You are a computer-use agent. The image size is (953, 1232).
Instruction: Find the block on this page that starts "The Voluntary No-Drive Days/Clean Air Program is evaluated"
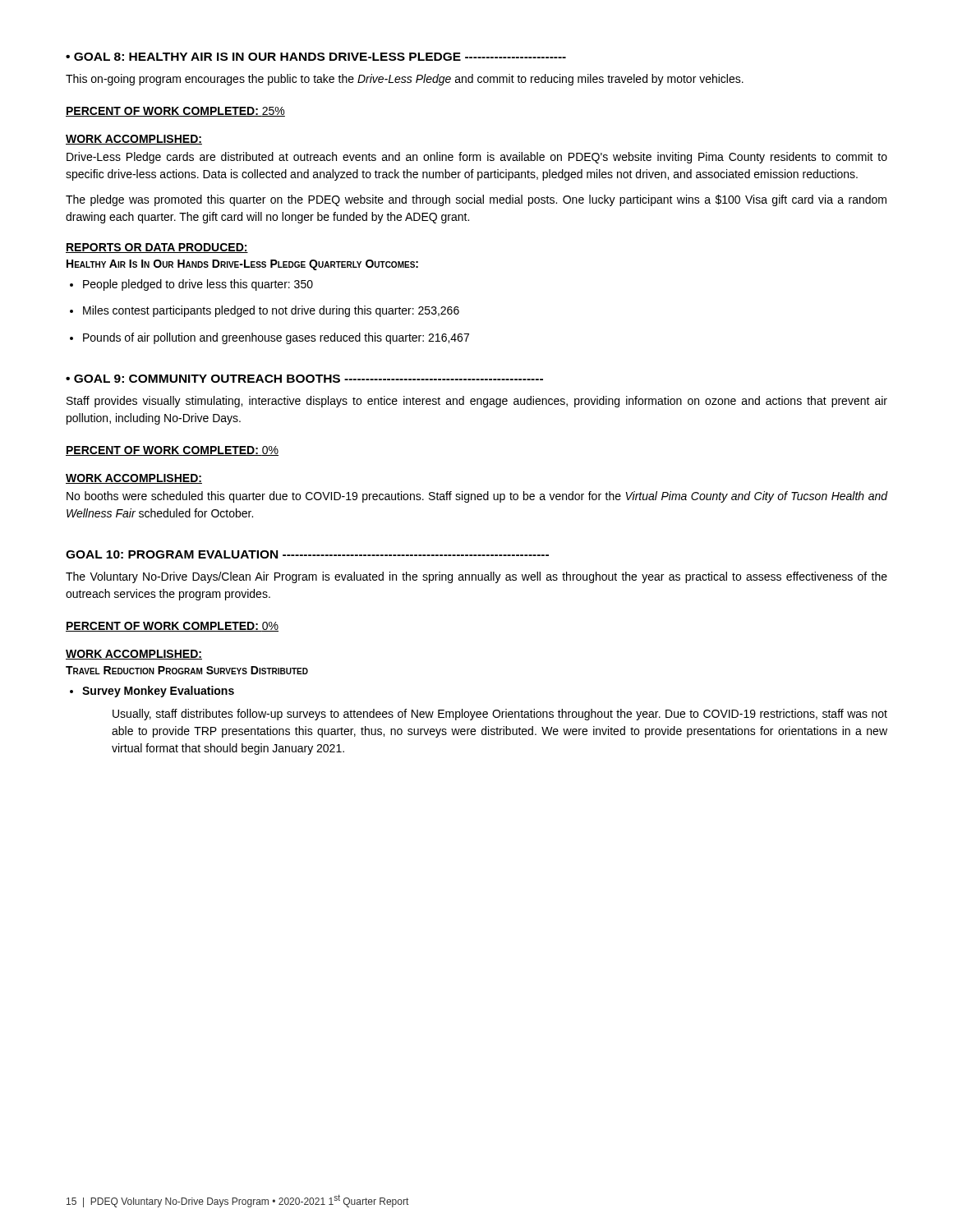pyautogui.click(x=476, y=586)
